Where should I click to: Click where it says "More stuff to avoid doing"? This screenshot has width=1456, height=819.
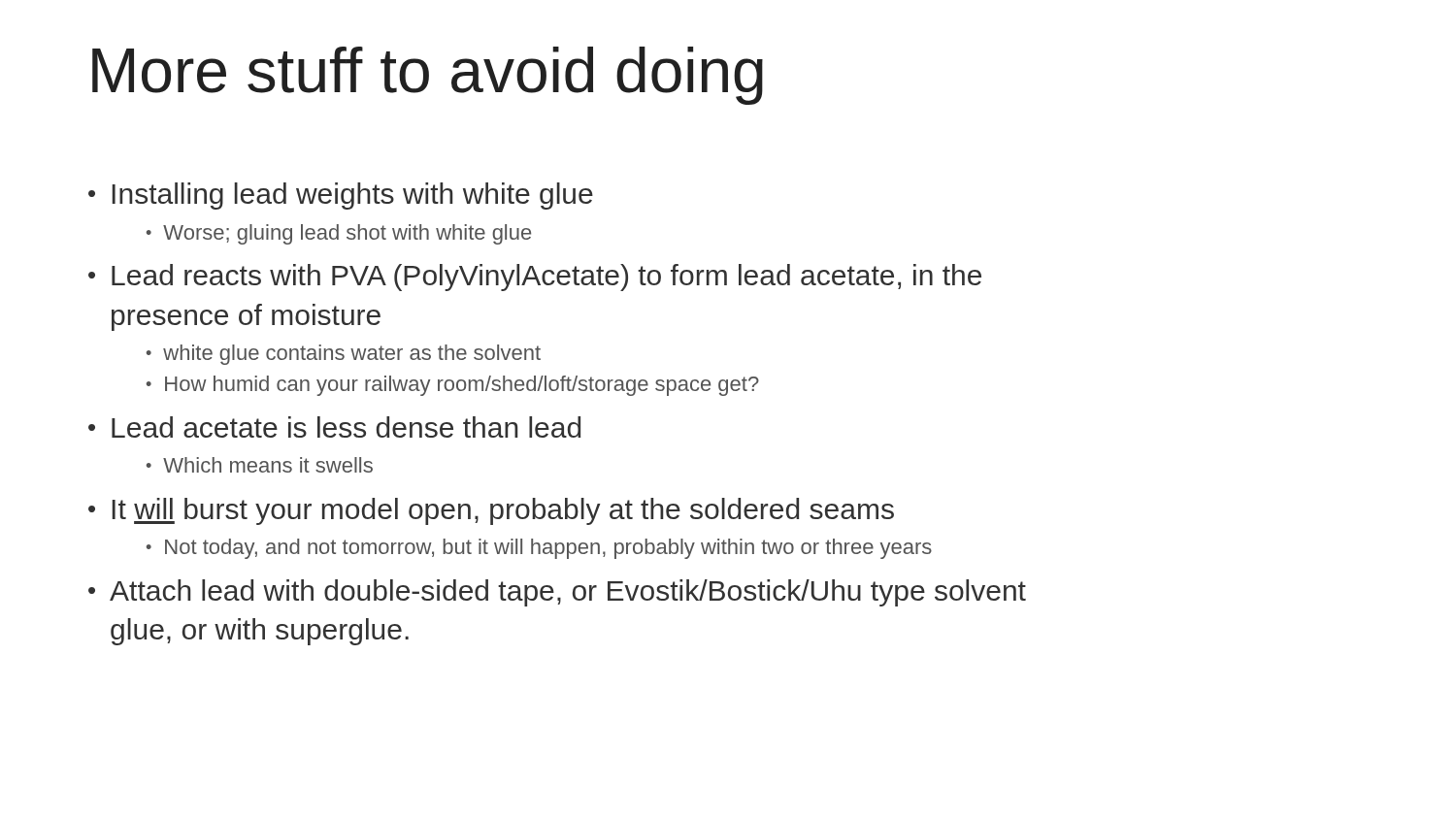click(x=728, y=71)
